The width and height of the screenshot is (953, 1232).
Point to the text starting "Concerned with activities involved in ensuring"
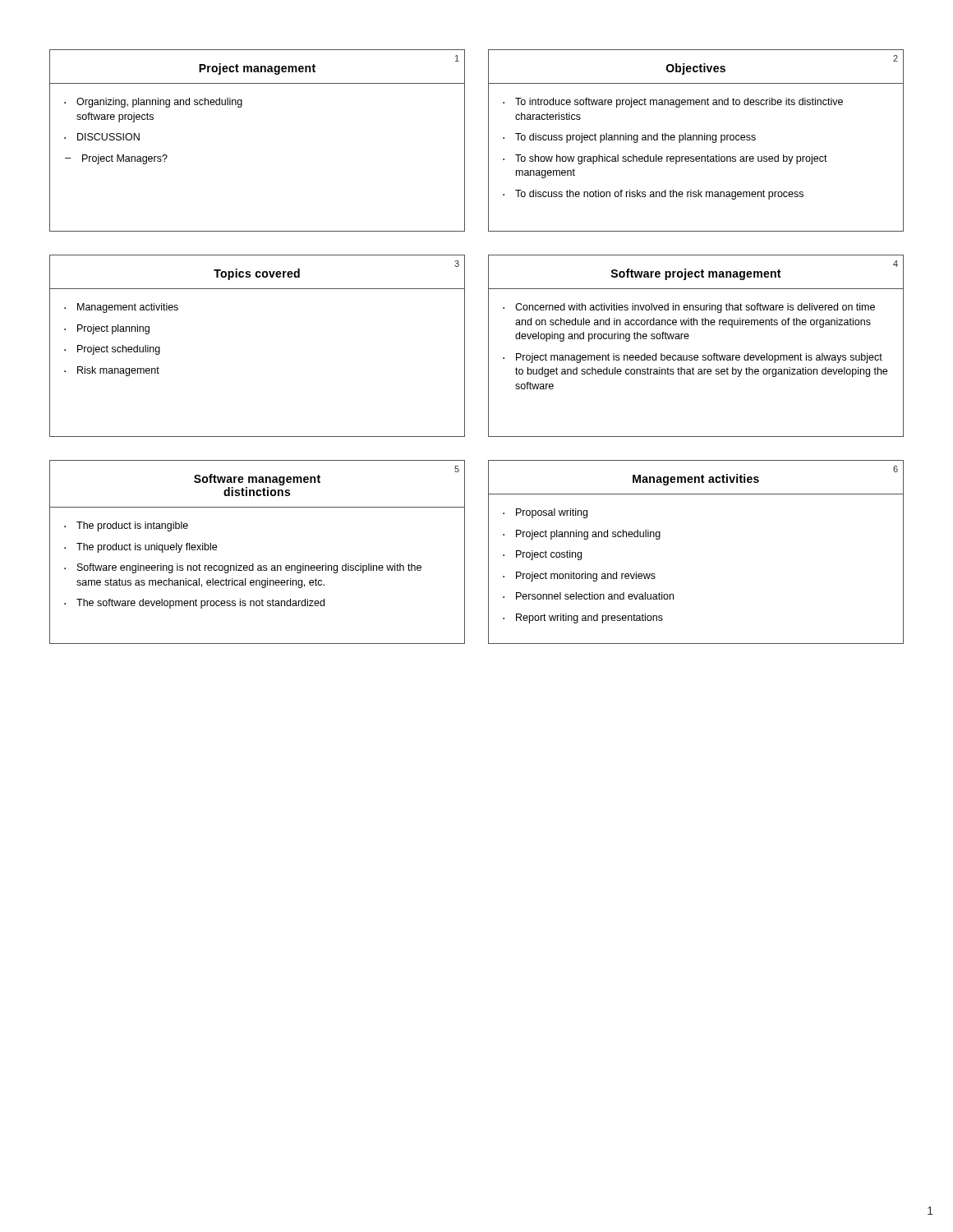695,322
